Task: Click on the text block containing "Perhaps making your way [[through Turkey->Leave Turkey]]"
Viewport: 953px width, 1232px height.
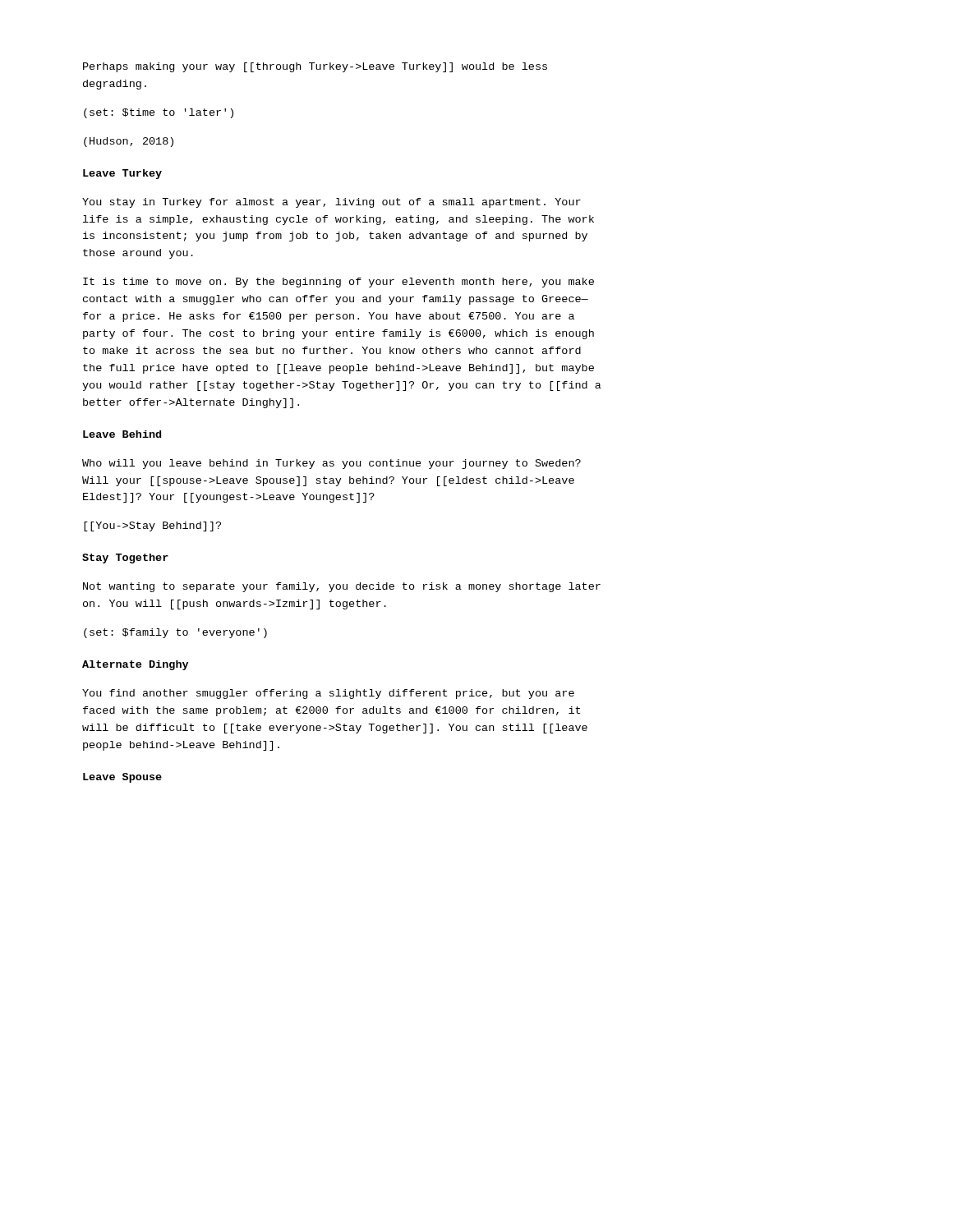Action: coord(315,76)
